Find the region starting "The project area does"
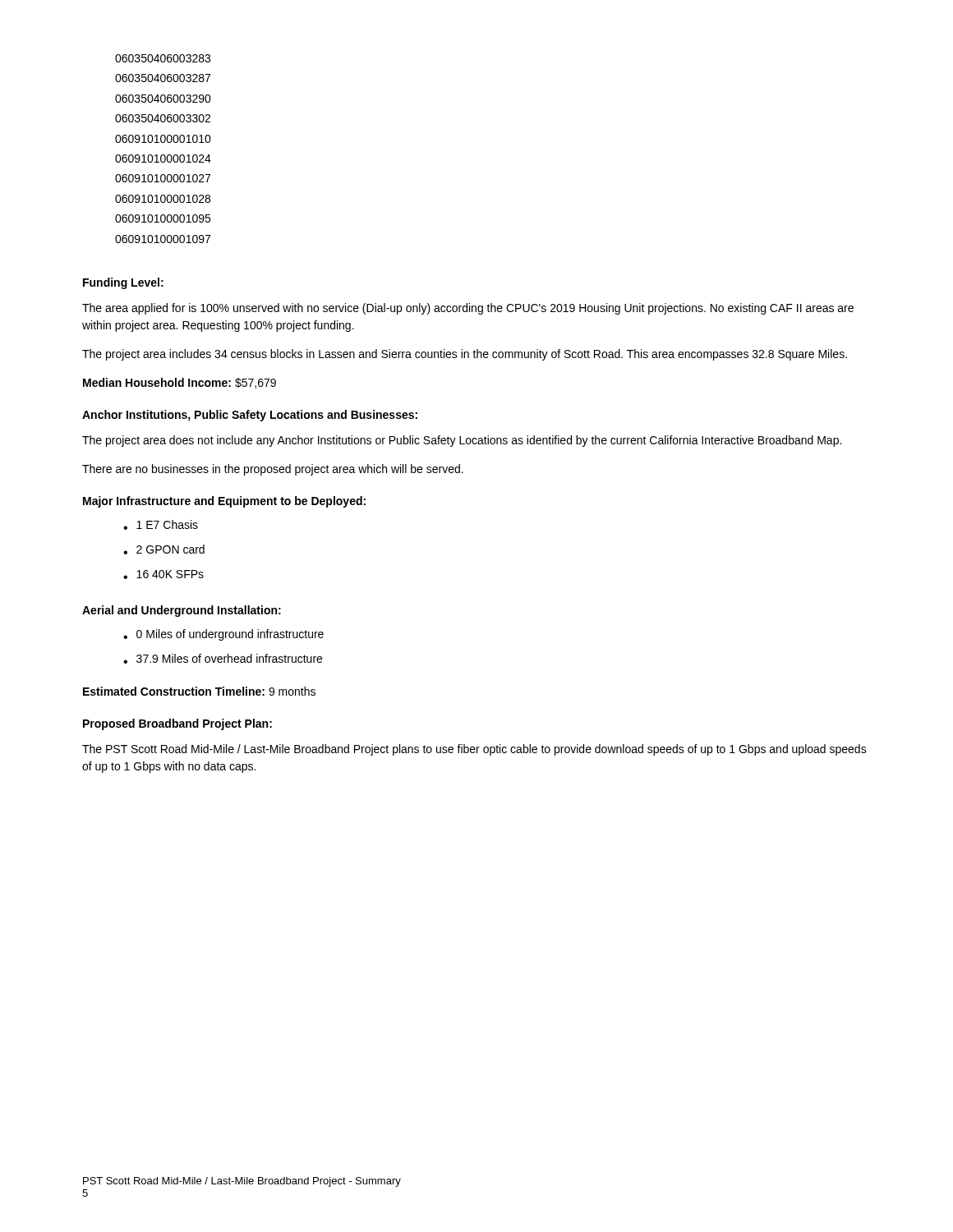The image size is (953, 1232). [462, 440]
